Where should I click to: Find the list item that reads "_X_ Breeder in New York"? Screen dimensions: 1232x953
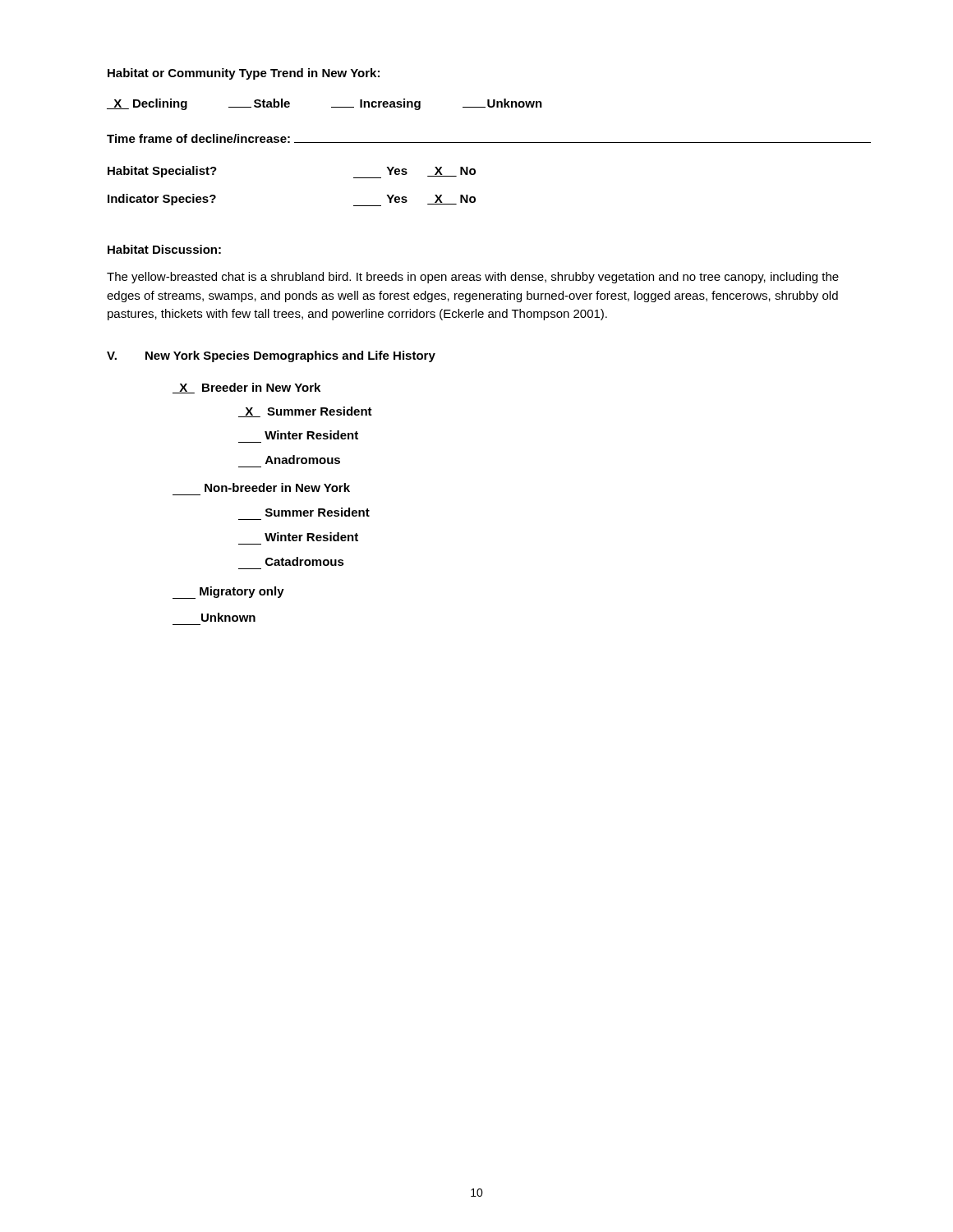247,387
